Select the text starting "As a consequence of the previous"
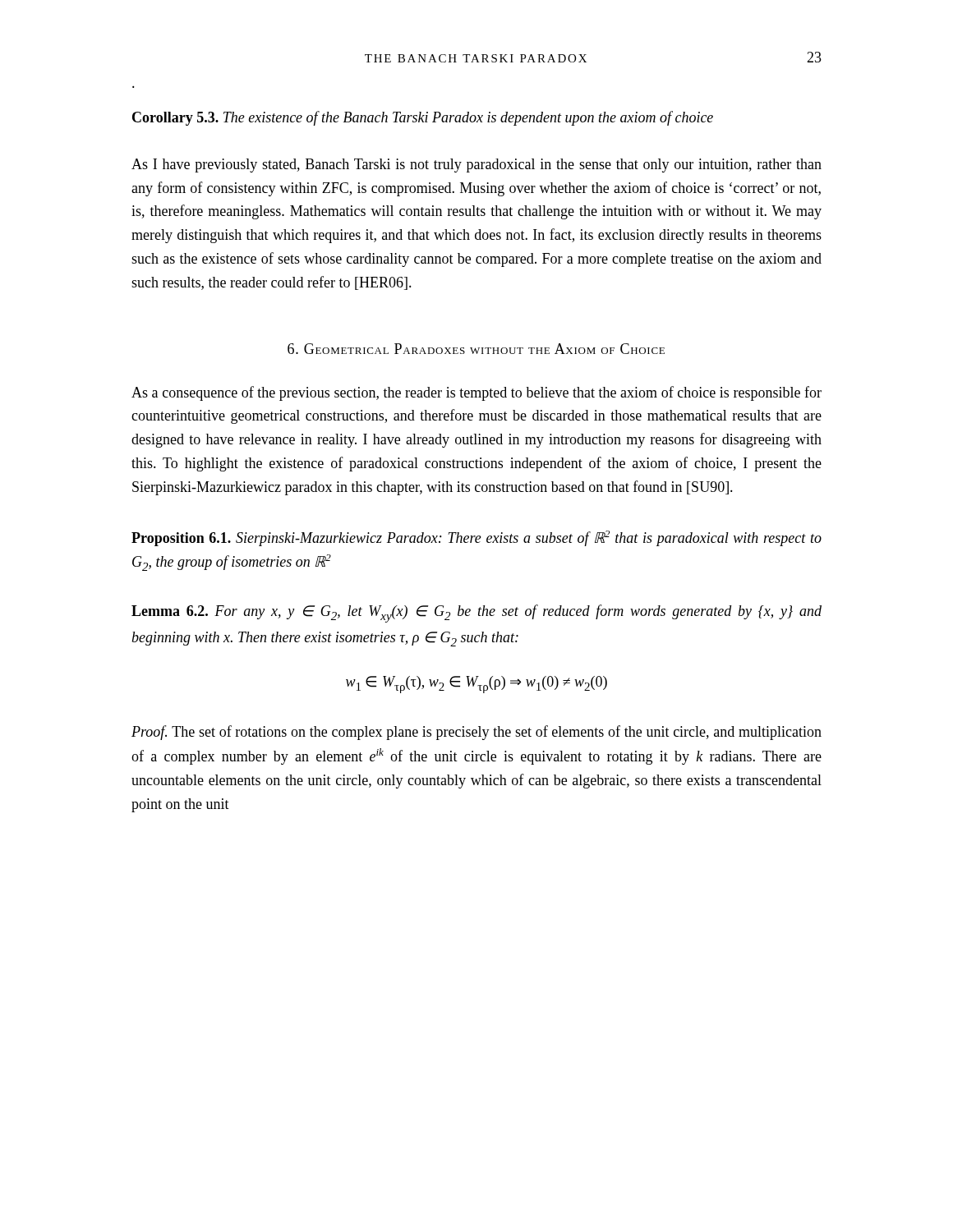 [x=476, y=440]
